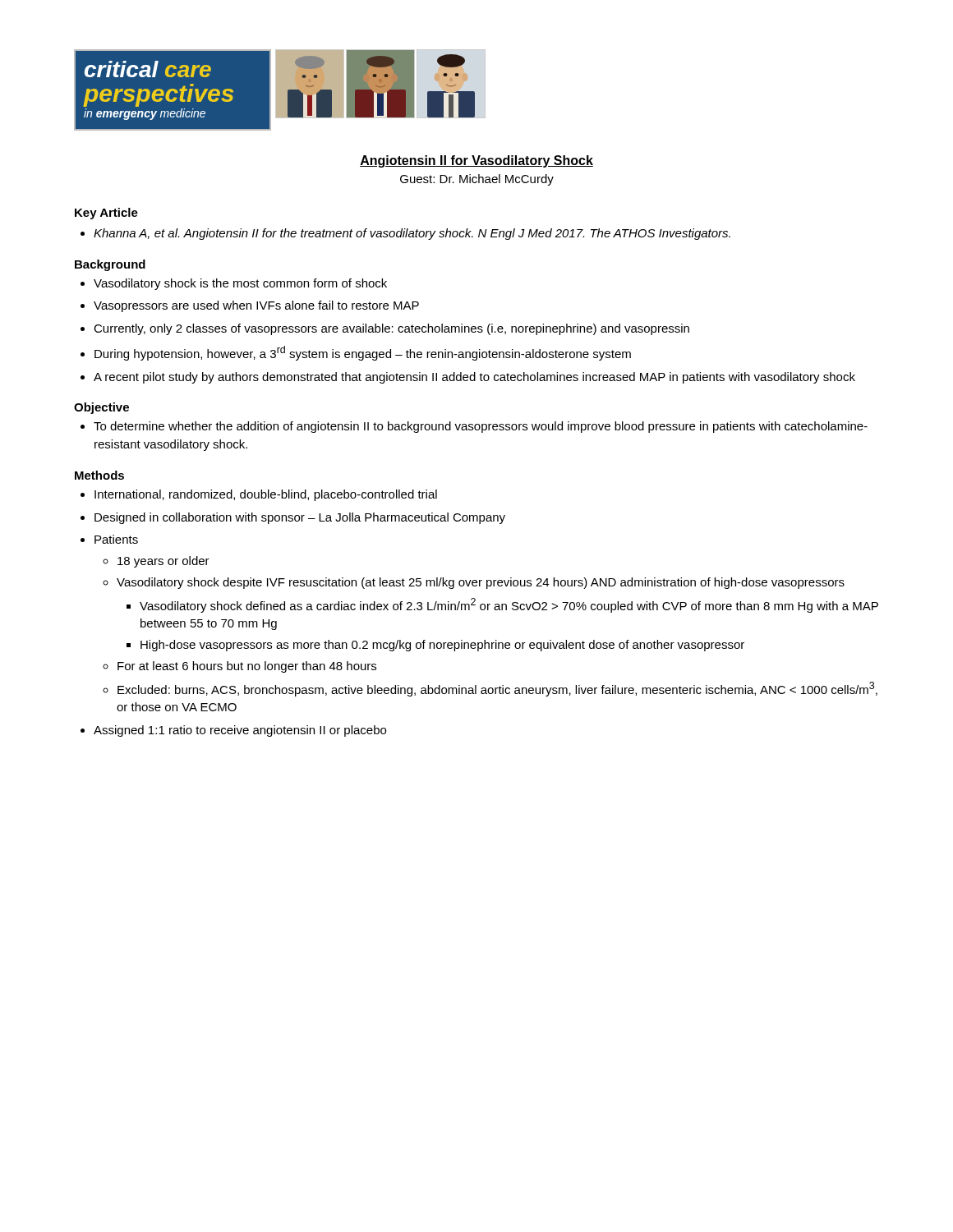Find the title
Screen dimensions: 1232x953
(476, 161)
